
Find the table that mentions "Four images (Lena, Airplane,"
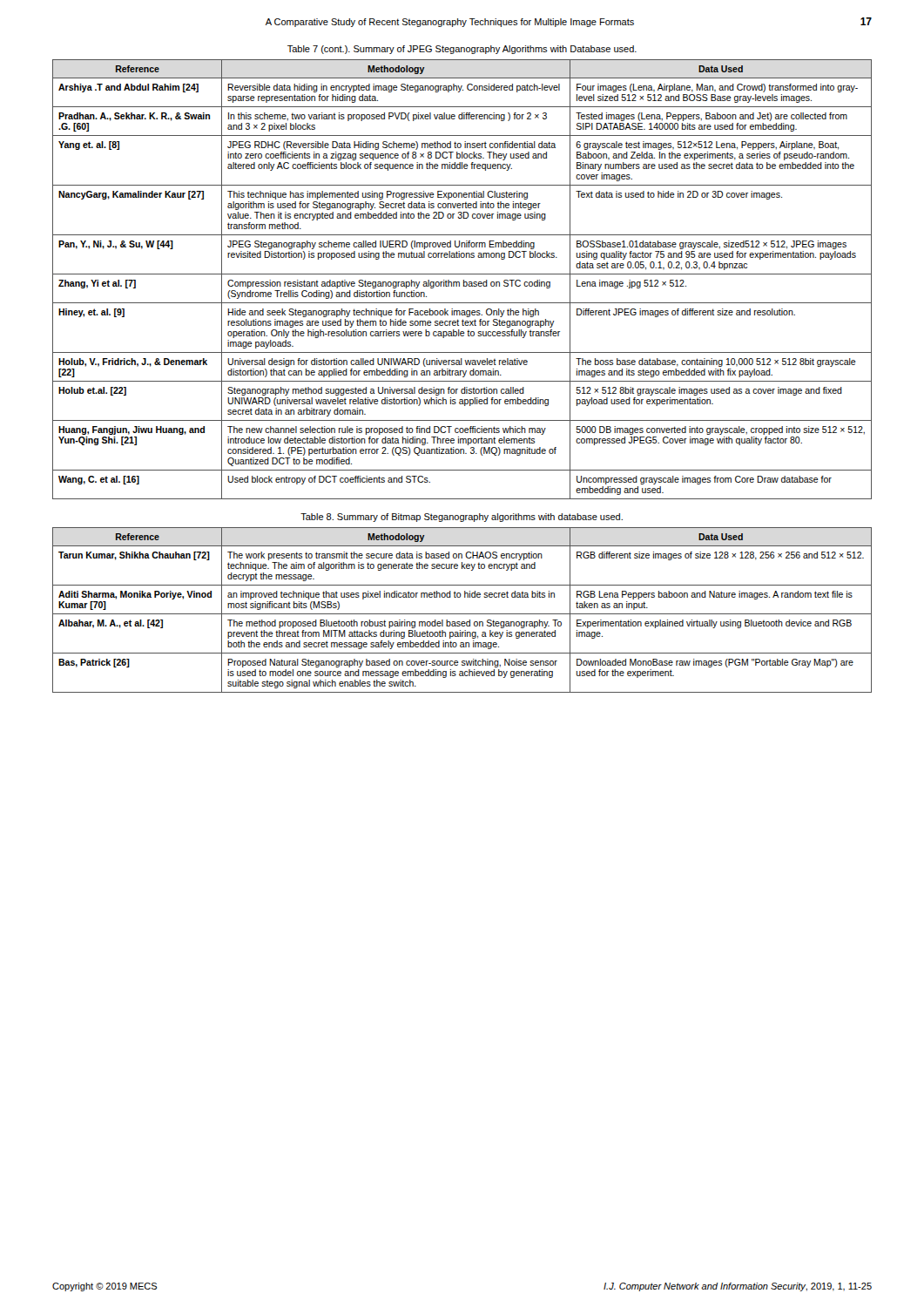point(462,279)
